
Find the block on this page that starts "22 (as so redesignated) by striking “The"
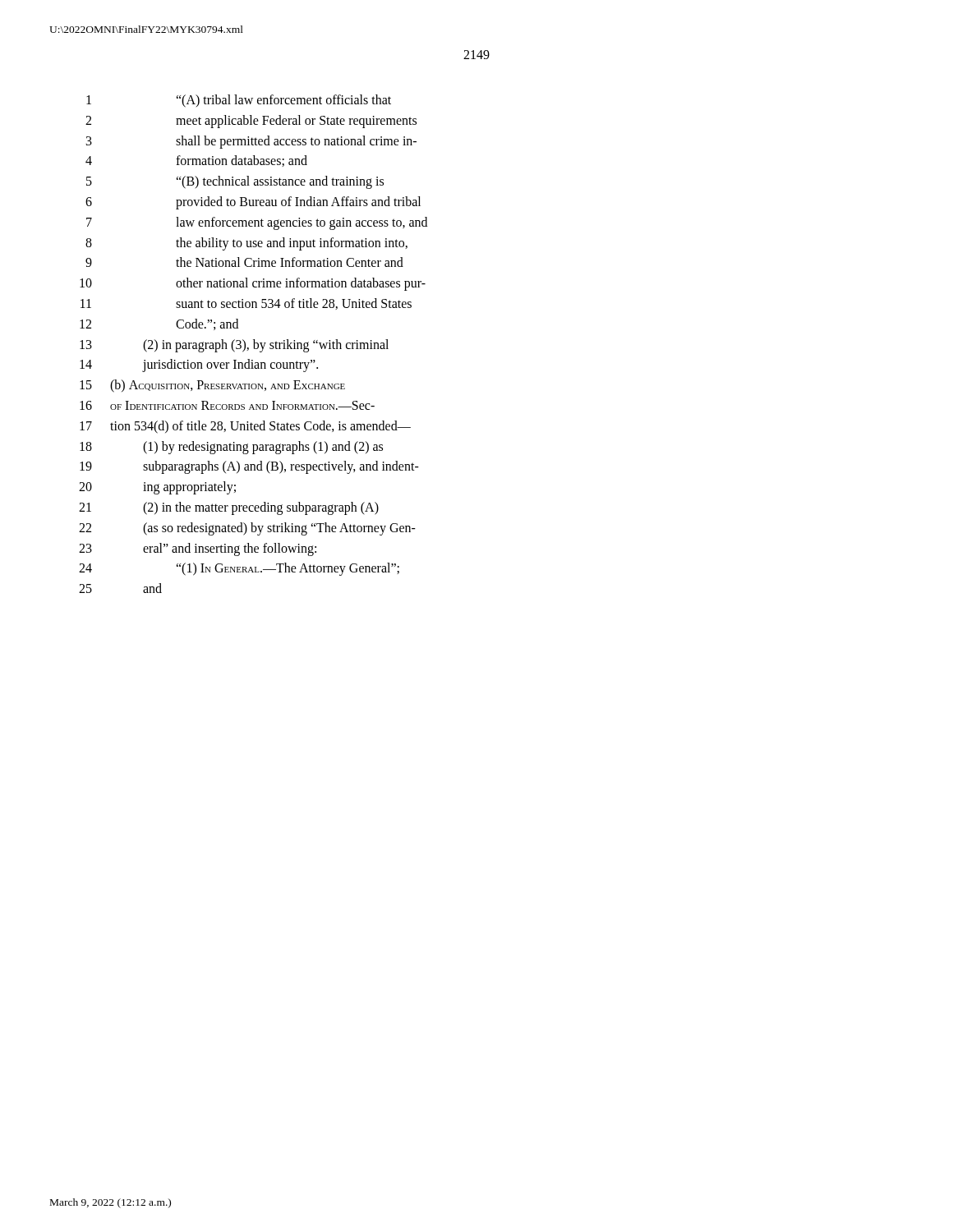(247, 529)
